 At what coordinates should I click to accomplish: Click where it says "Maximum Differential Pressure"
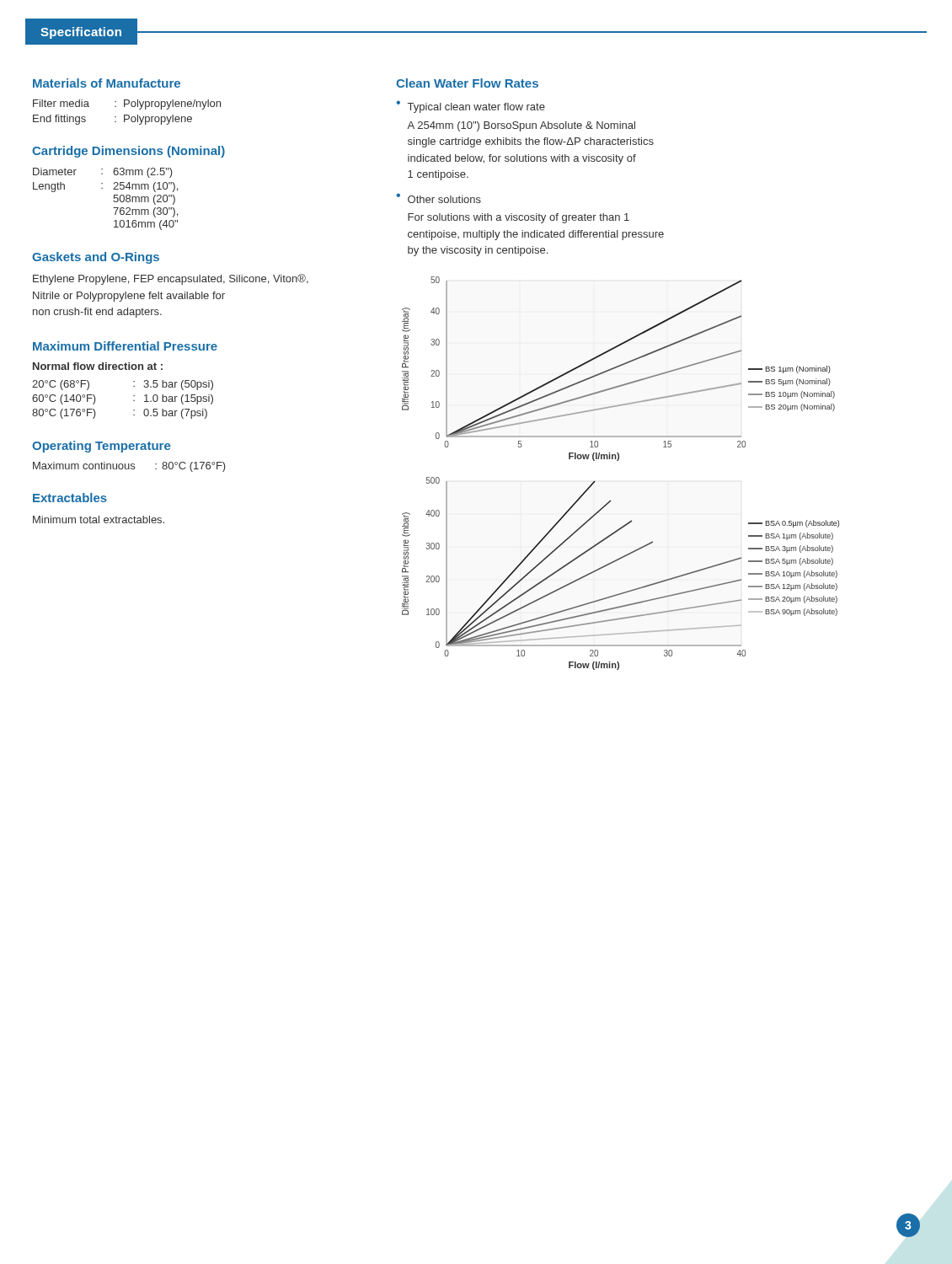[125, 346]
